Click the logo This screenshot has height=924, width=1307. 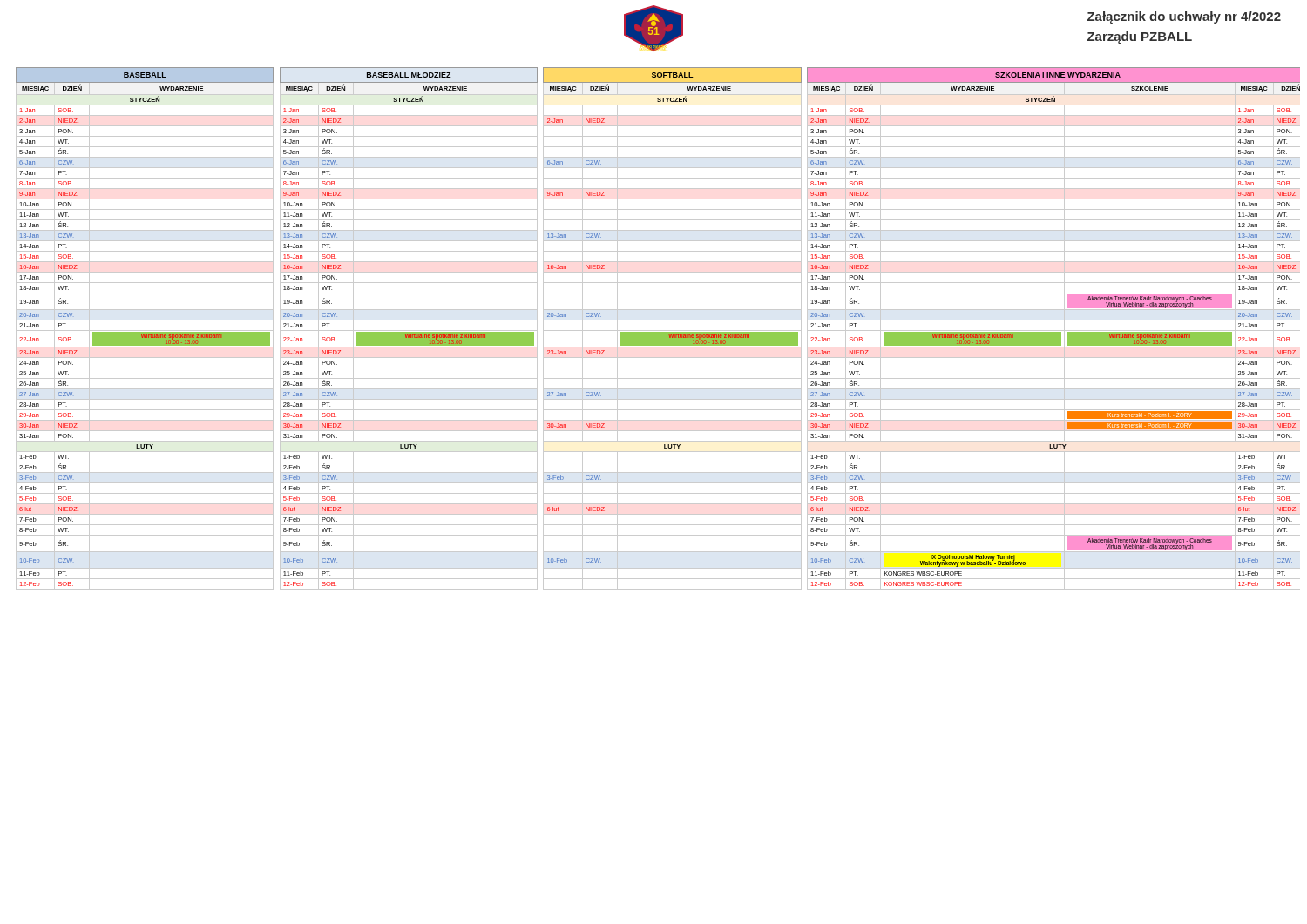654,29
